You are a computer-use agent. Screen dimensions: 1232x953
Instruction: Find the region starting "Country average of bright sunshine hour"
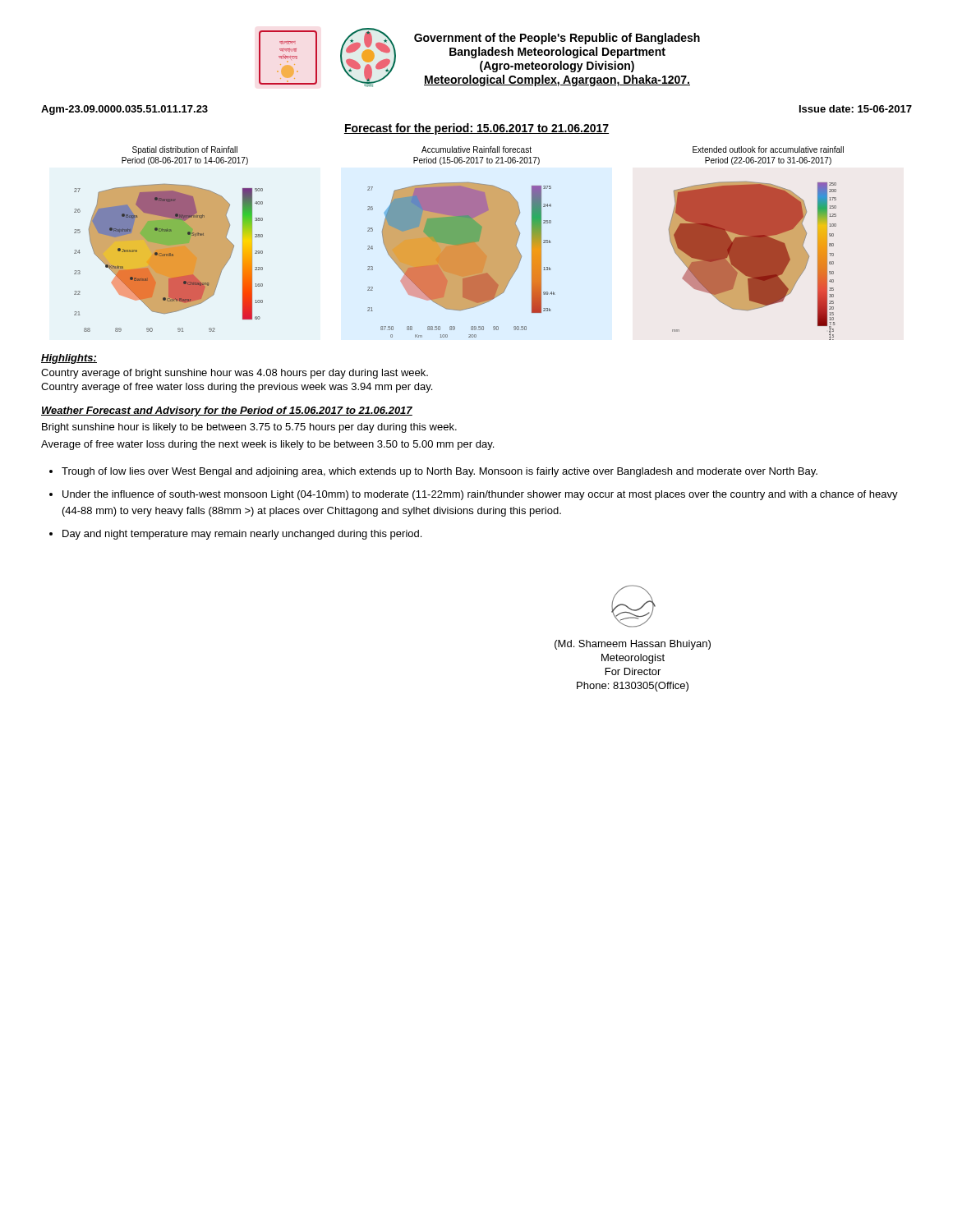235,372
